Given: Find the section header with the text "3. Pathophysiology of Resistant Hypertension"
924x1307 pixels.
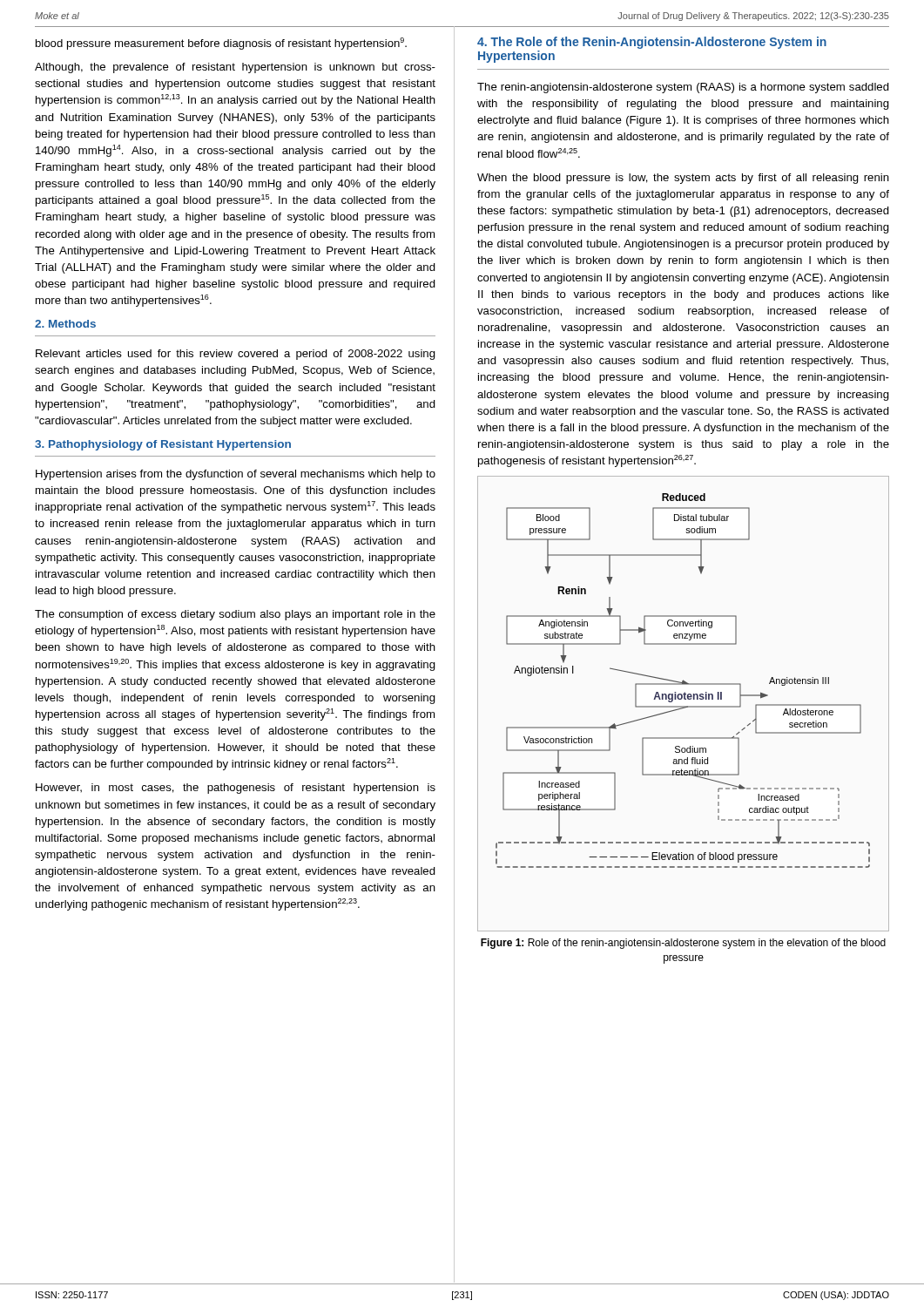Looking at the screenshot, I should (x=163, y=444).
